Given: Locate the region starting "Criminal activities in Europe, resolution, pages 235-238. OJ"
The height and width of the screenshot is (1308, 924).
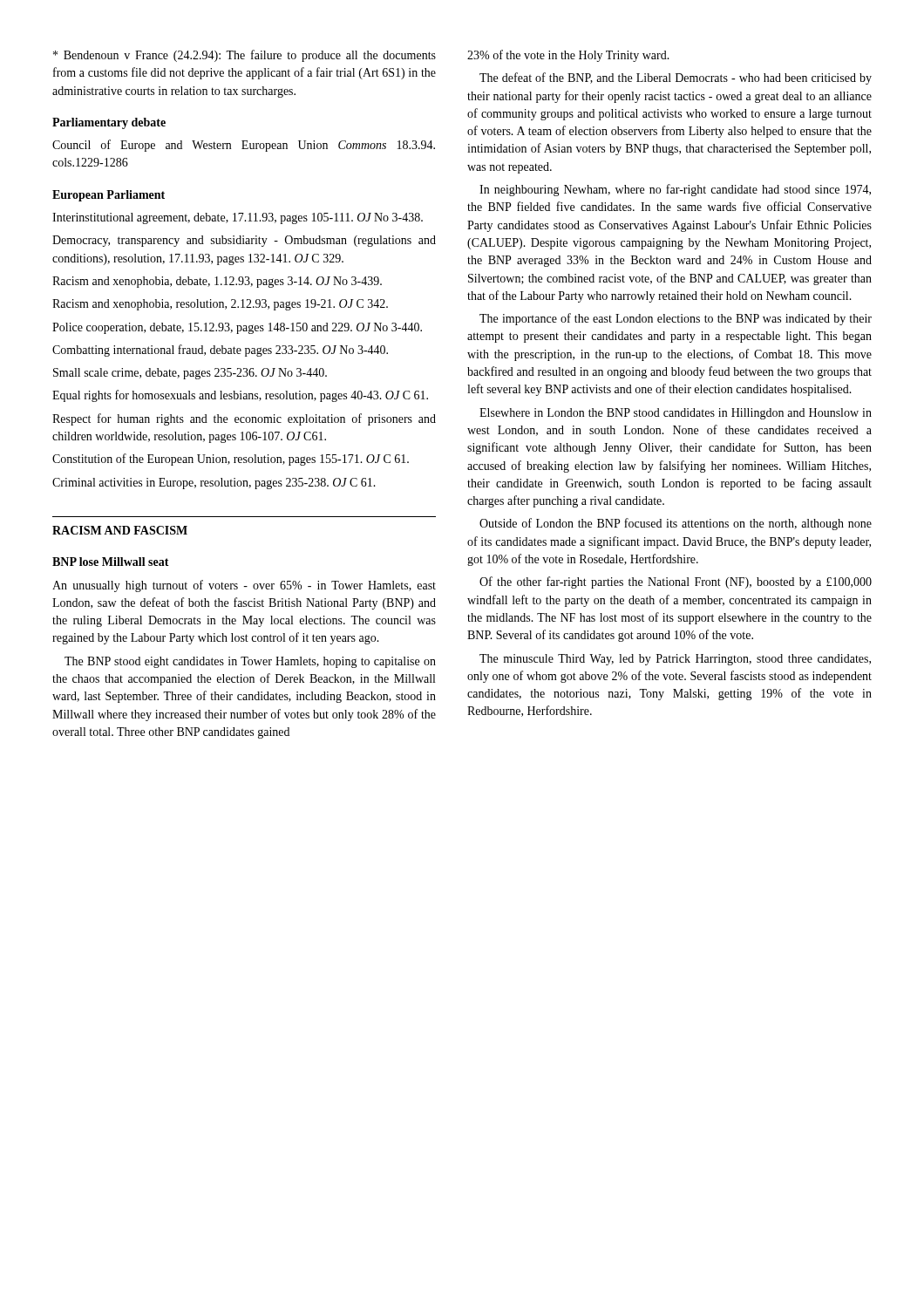Looking at the screenshot, I should click(x=244, y=483).
